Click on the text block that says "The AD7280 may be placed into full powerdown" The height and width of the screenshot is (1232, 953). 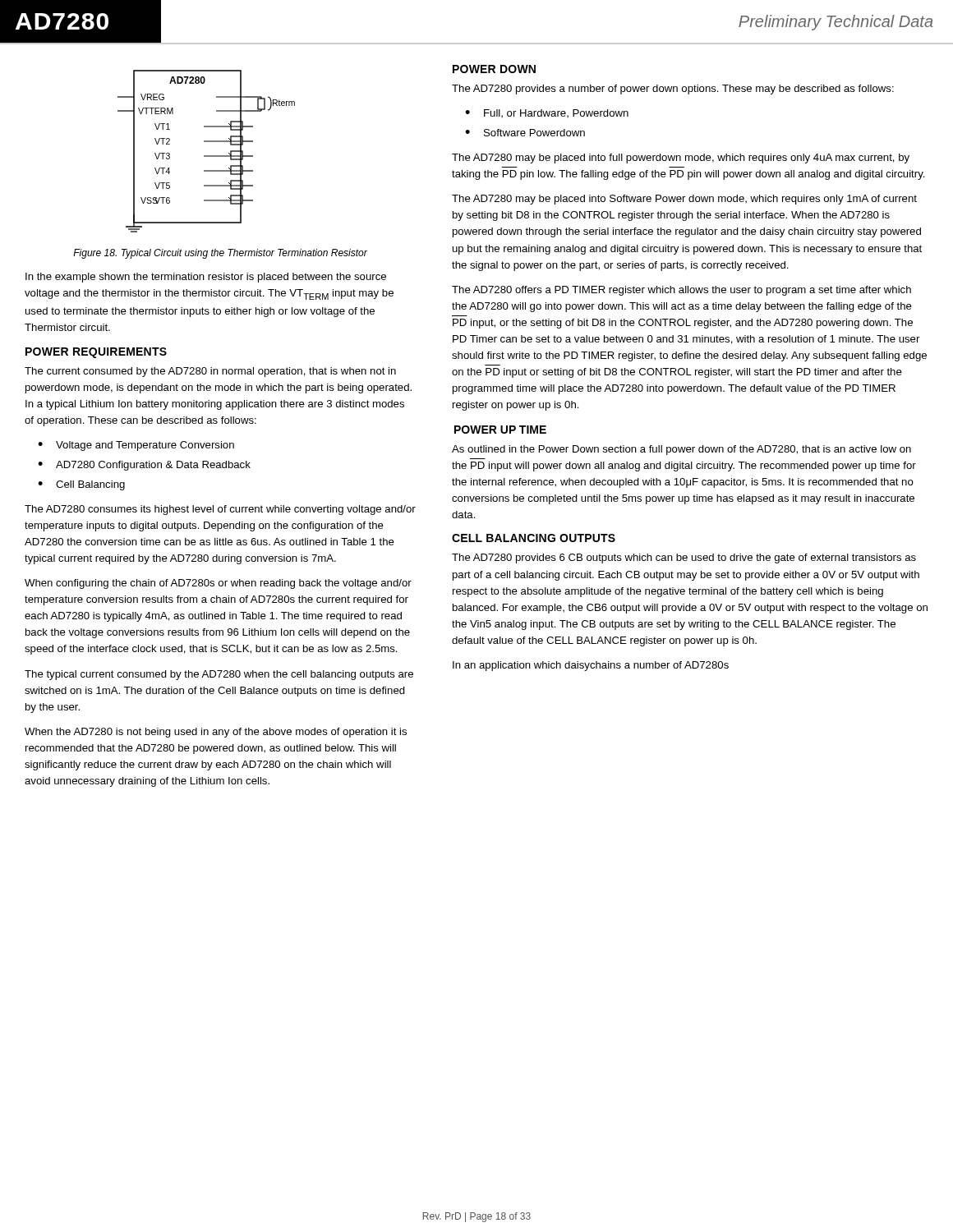pos(689,166)
